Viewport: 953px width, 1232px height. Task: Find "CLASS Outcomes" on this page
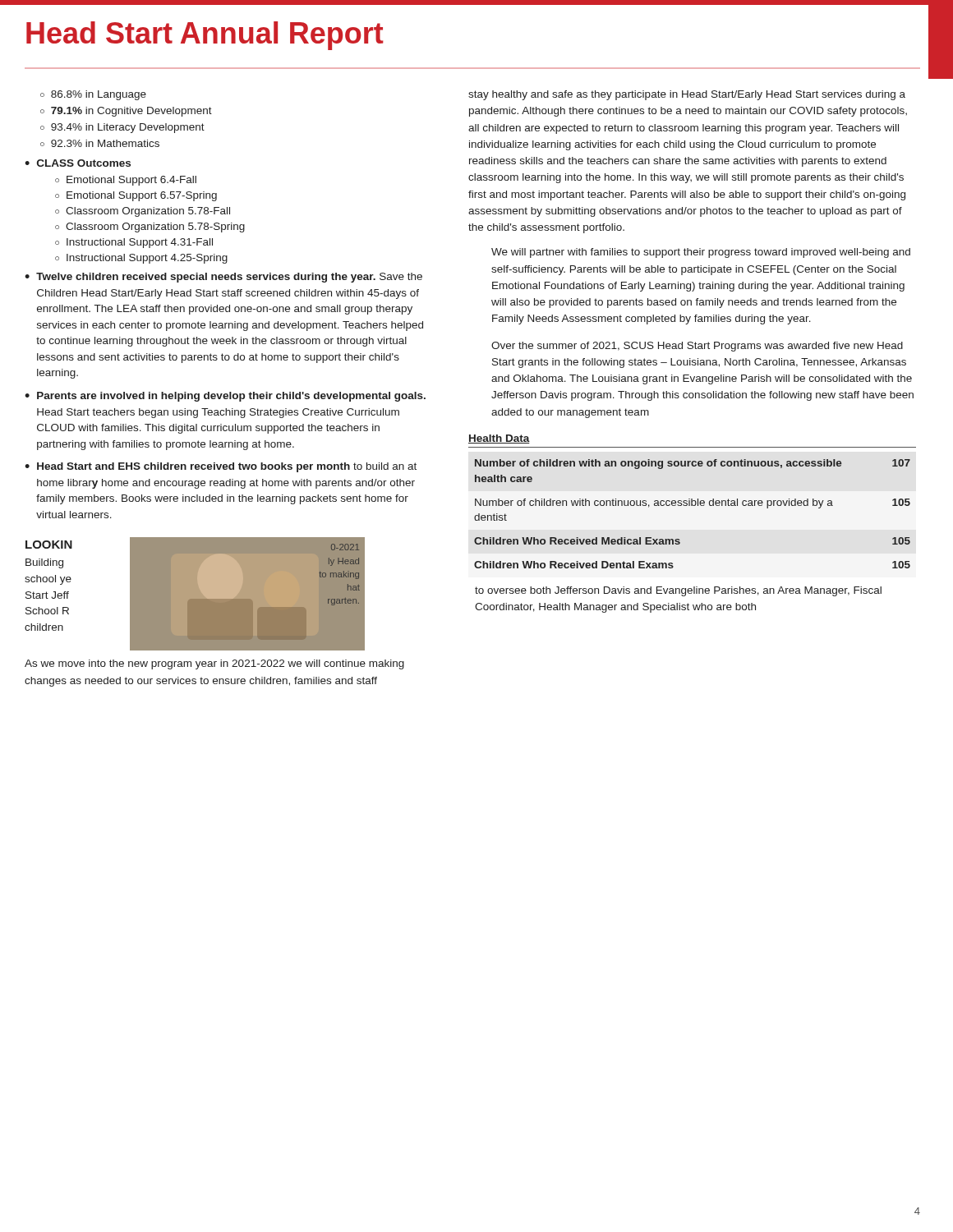tap(84, 163)
